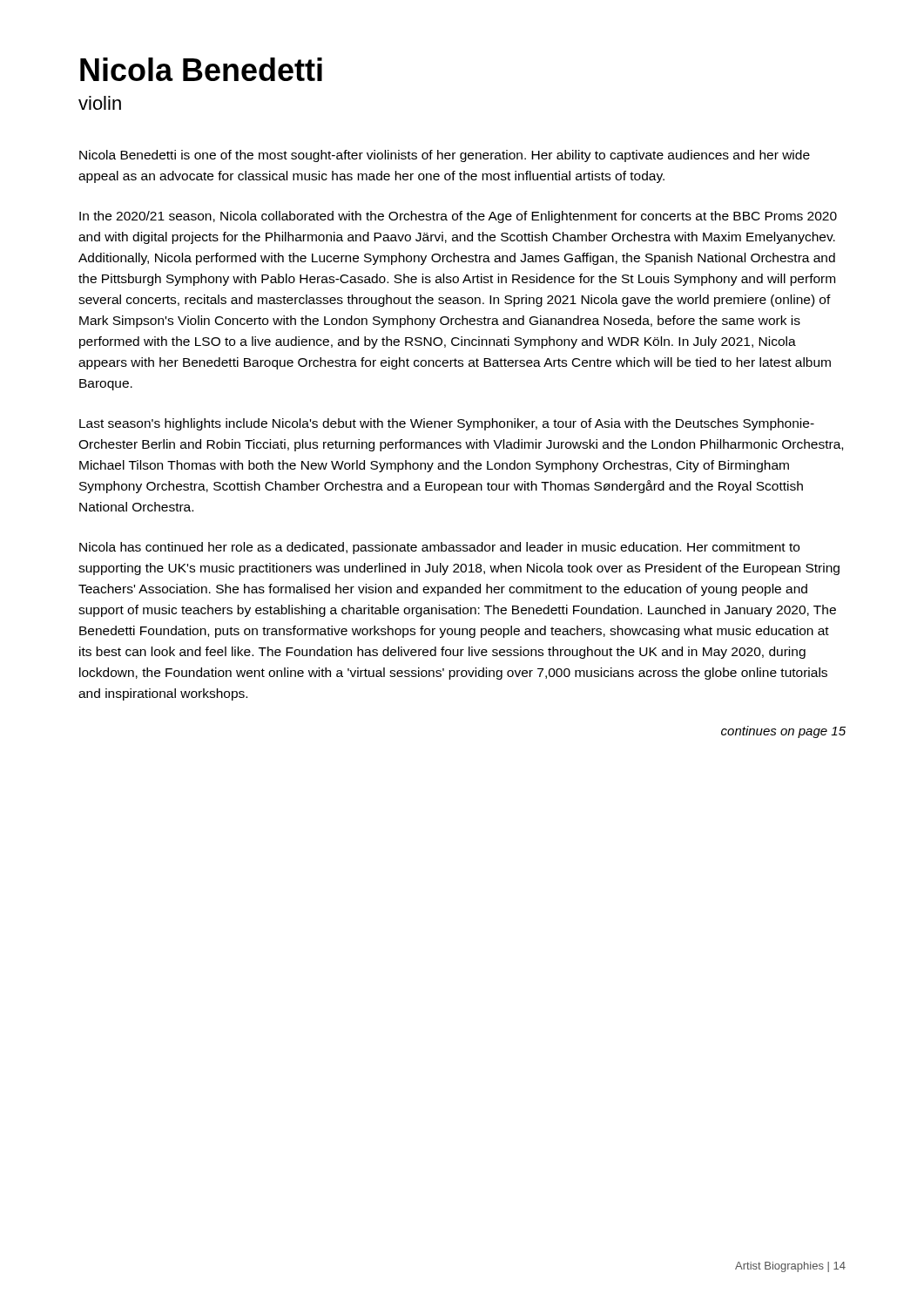Where is the passage that starts "Nicola Benedetti is"?
Image resolution: width=924 pixels, height=1307 pixels.
(444, 165)
